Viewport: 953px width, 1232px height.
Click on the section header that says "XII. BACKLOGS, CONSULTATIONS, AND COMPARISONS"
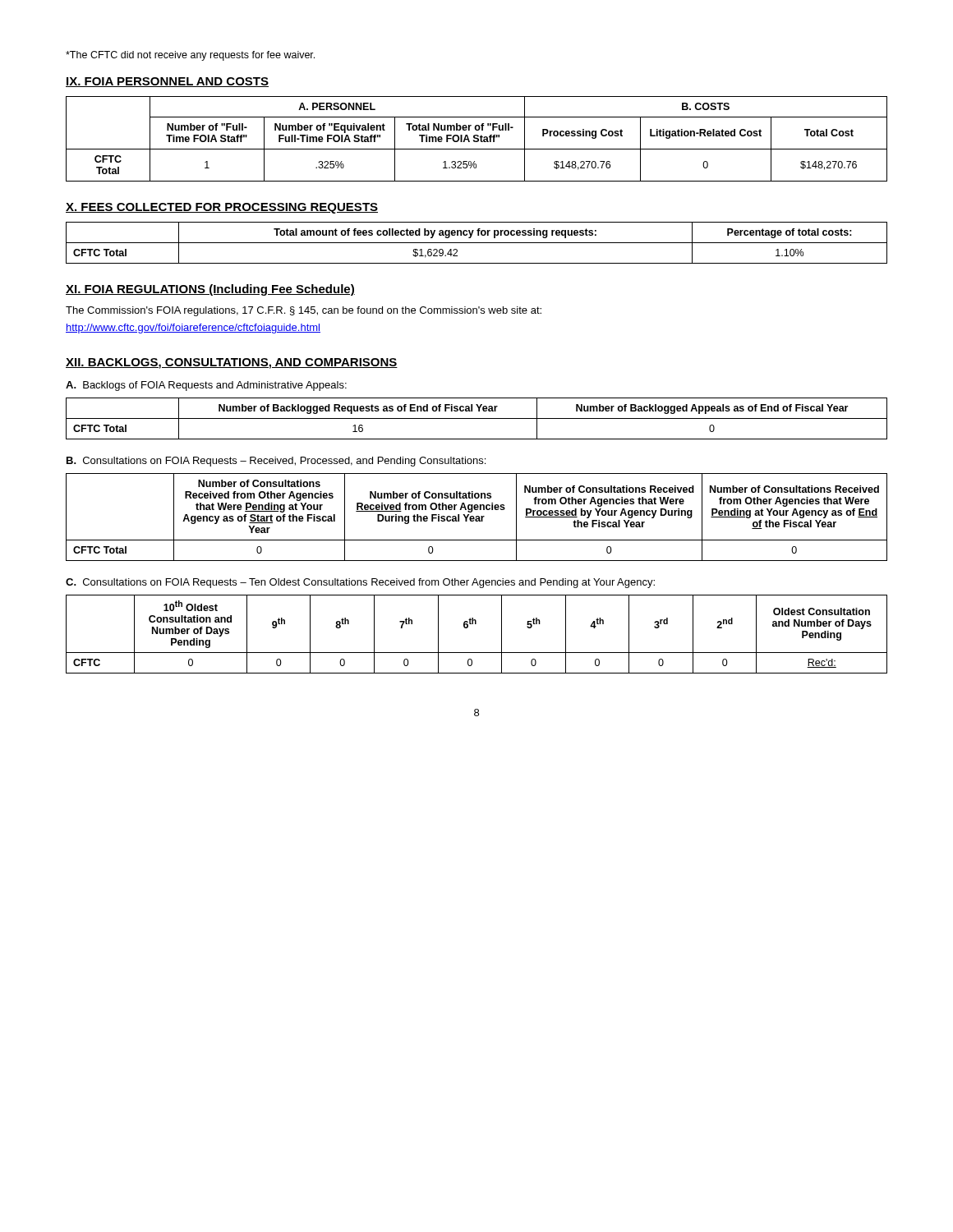point(231,361)
